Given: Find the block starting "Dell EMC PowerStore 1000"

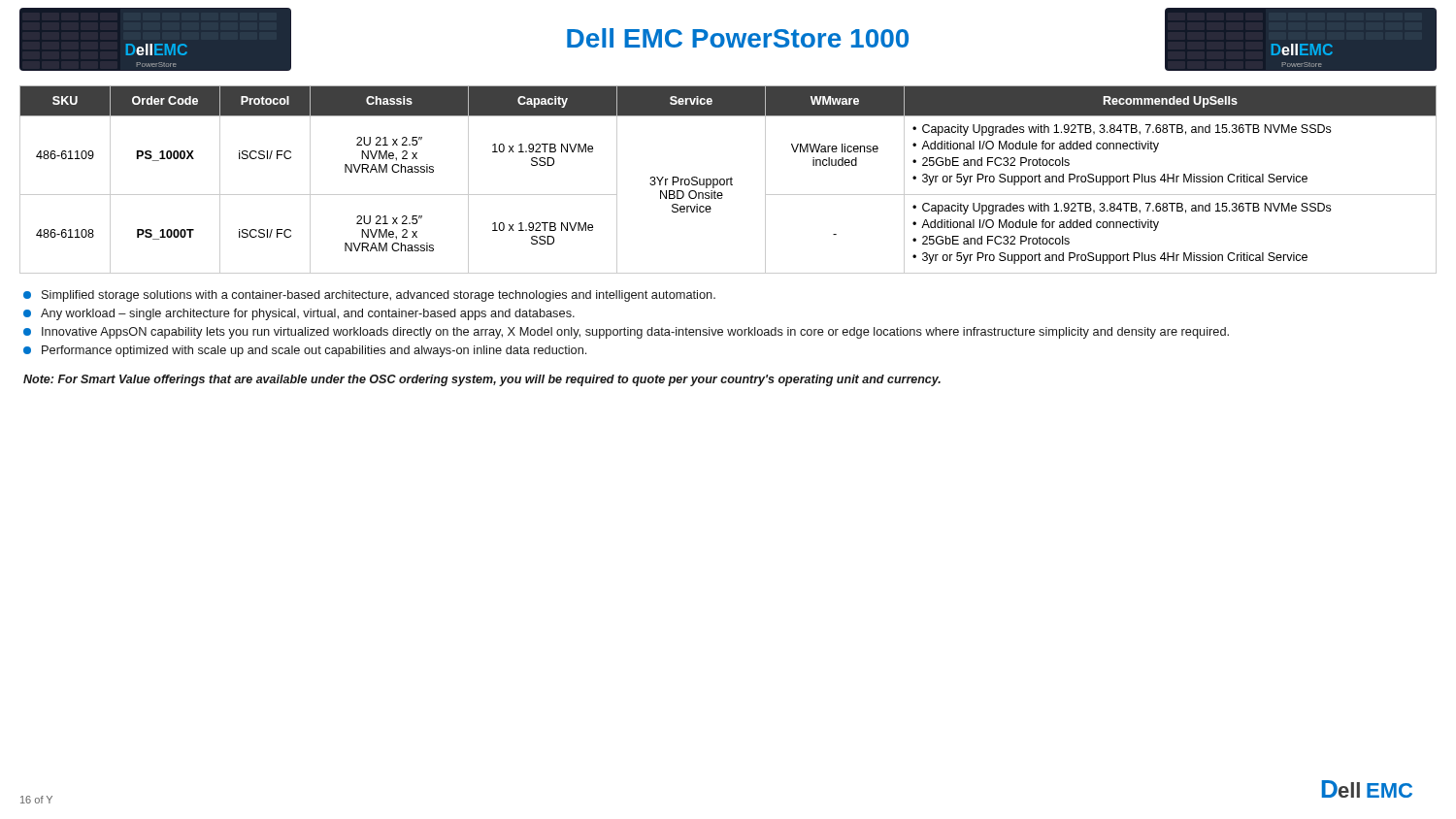Looking at the screenshot, I should 738,38.
